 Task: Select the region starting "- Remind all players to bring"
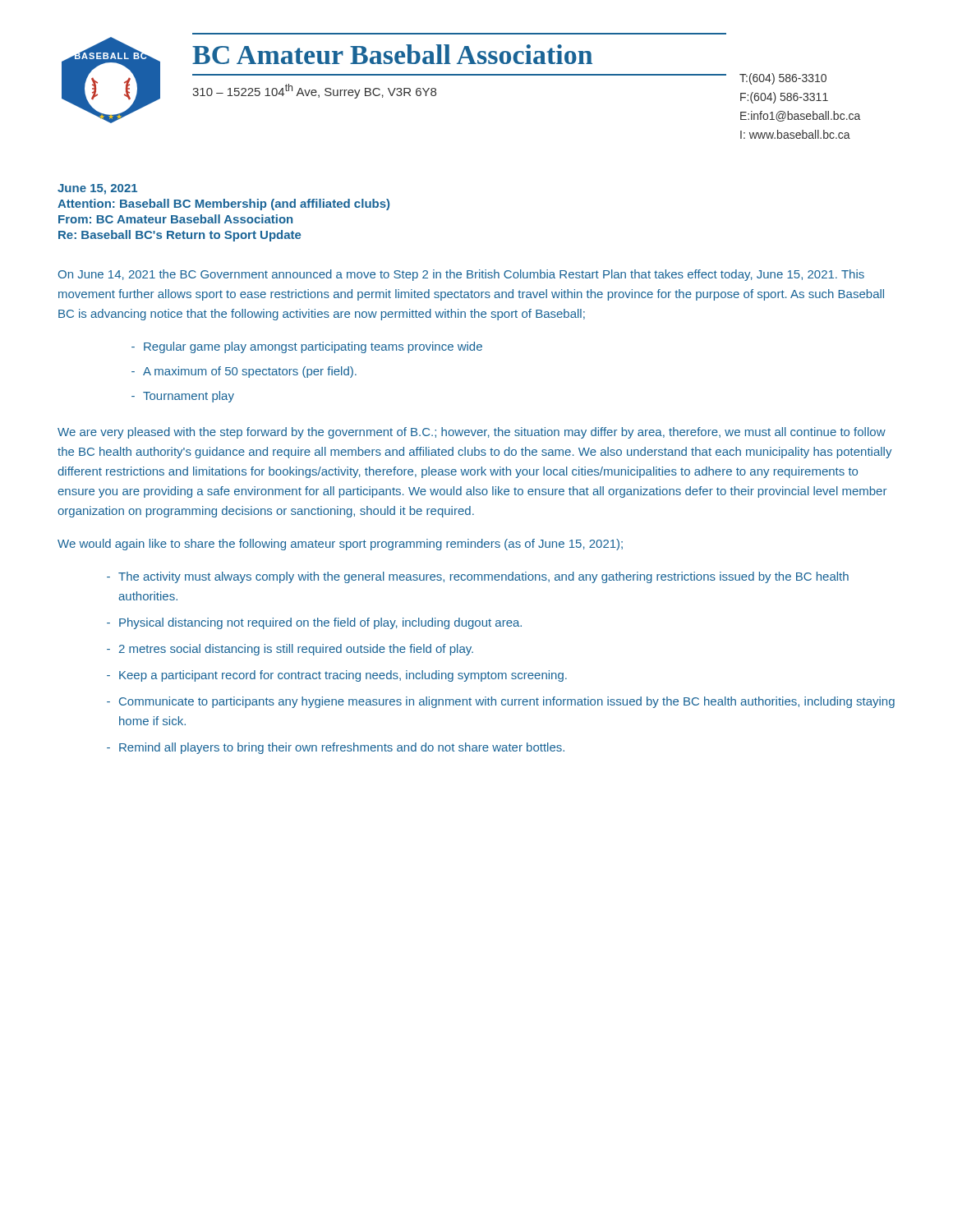497,748
